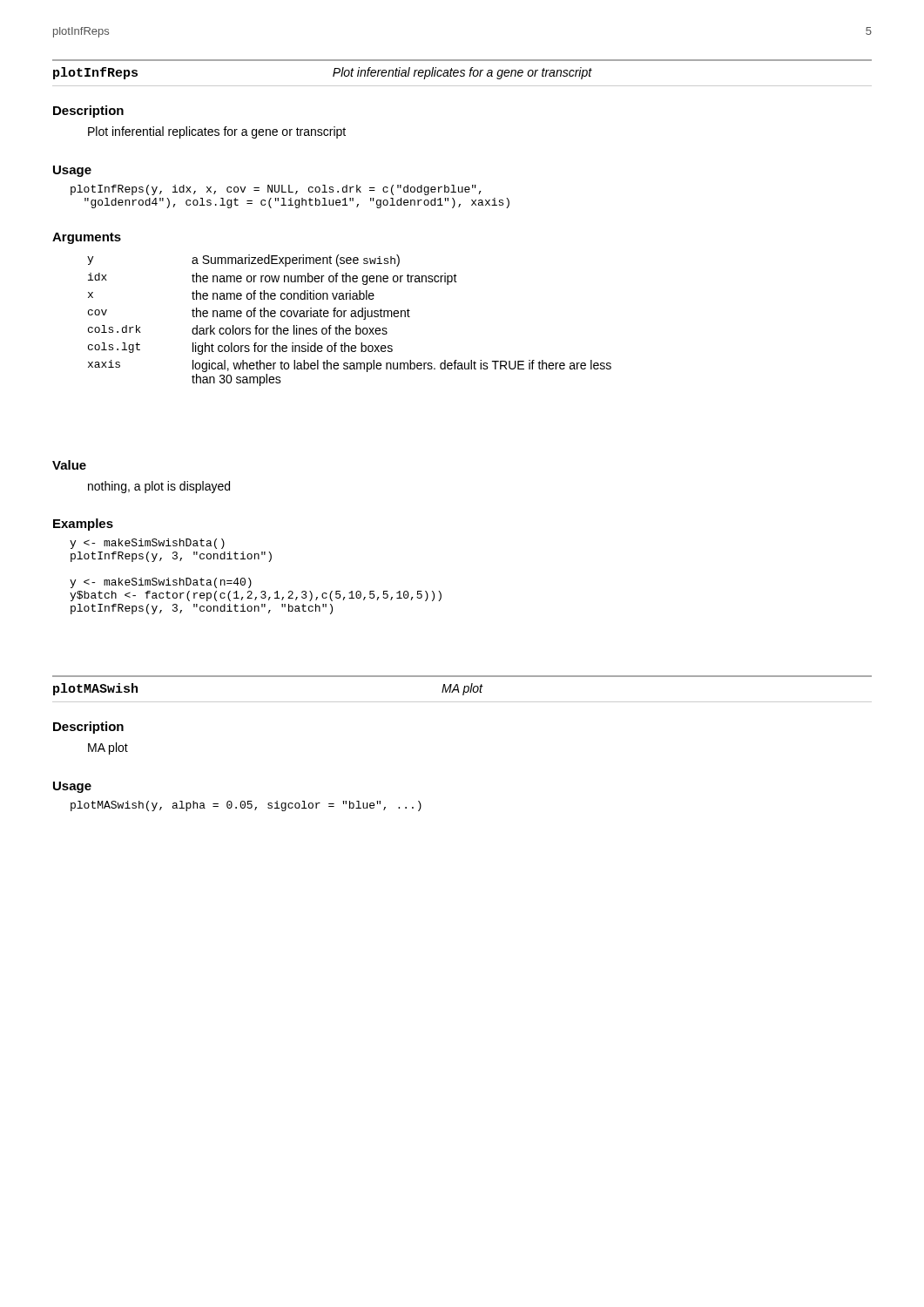Point to the block starting "plotInfReps(y, idx, x, cov = NULL, cols.drk ="
This screenshot has height=1307, width=924.
pos(471,196)
